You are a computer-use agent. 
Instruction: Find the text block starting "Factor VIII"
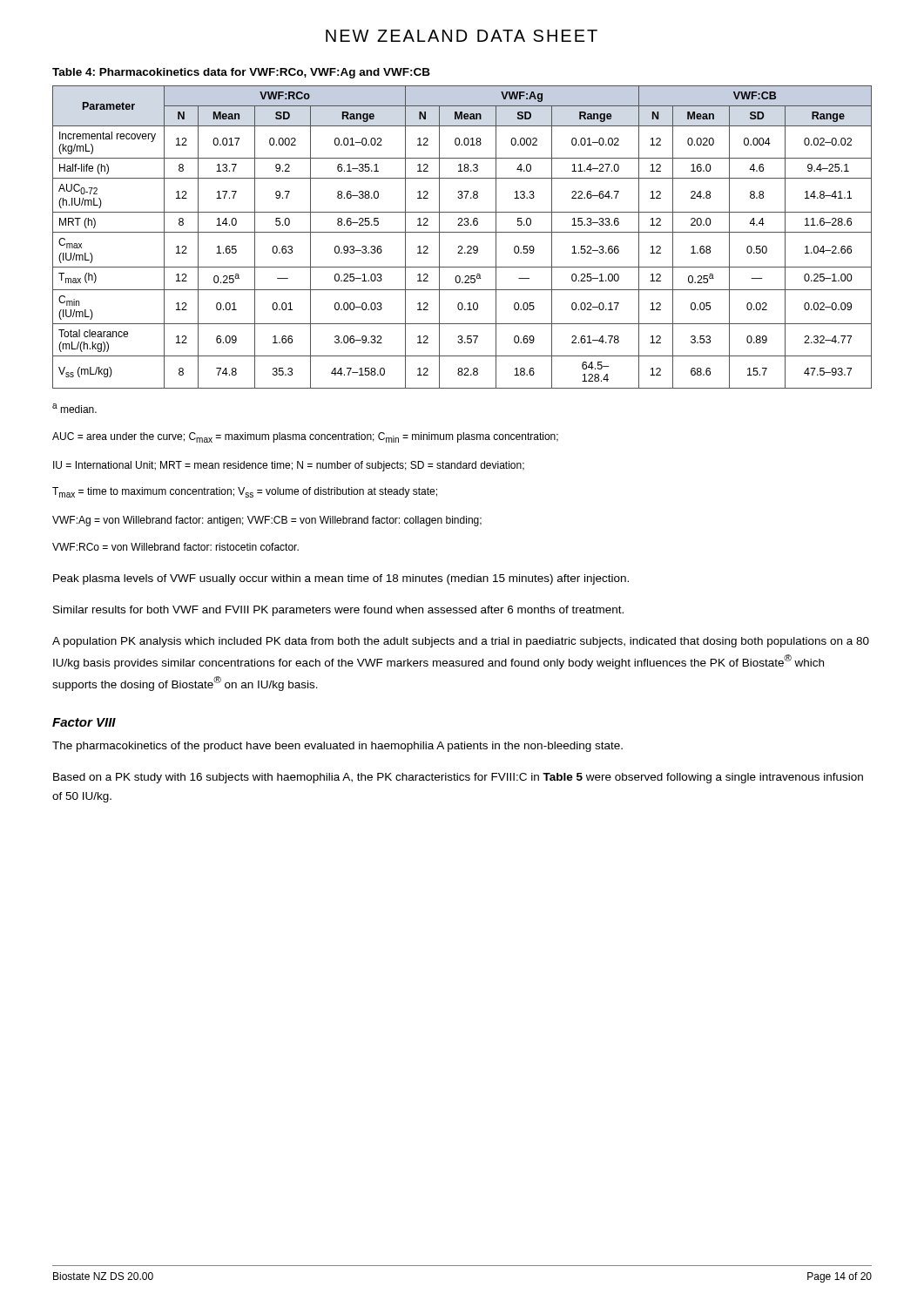click(x=84, y=722)
